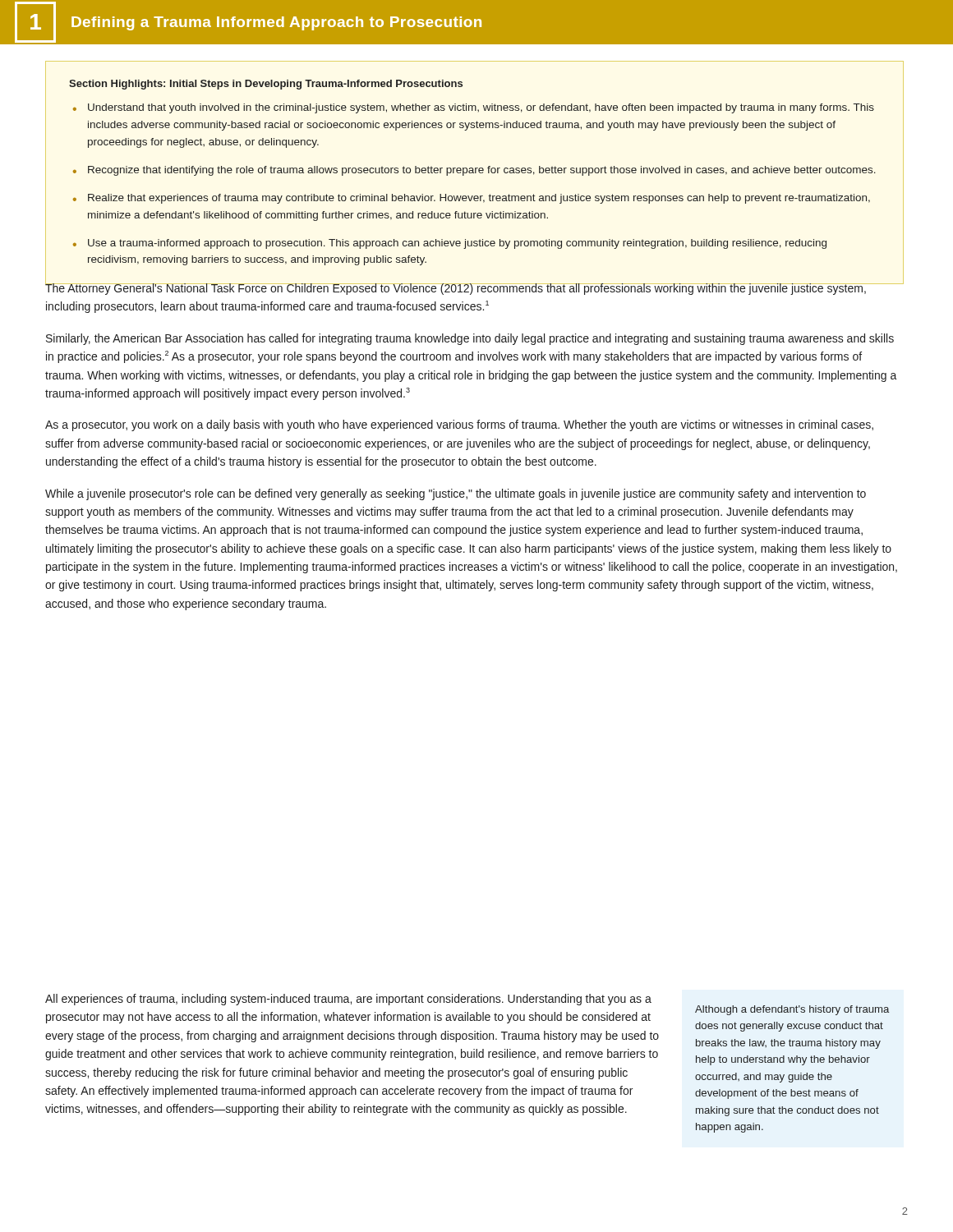Click on the text block starting "Although a defendant's history of trauma does"

792,1068
